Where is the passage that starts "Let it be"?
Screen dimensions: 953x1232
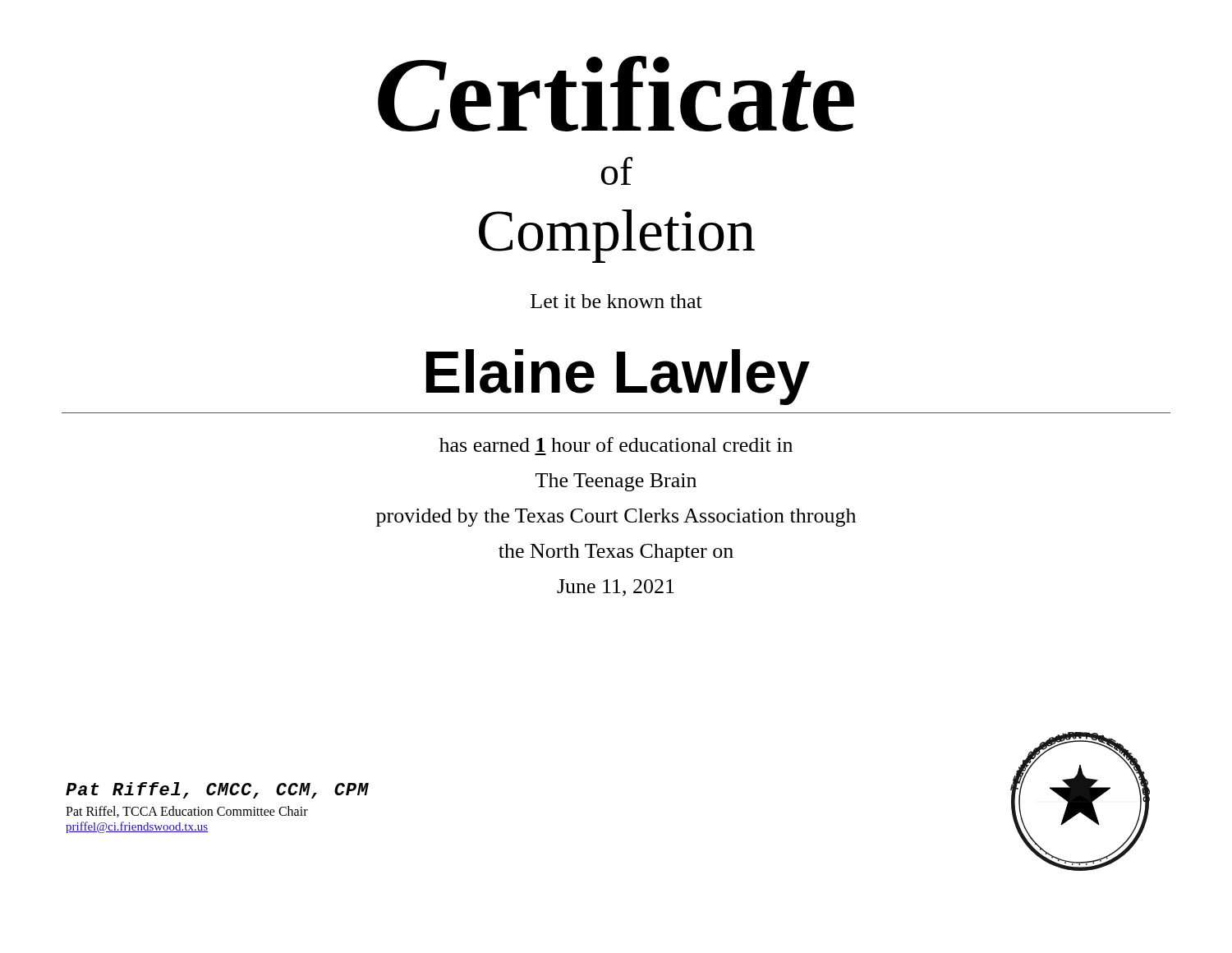(x=616, y=301)
